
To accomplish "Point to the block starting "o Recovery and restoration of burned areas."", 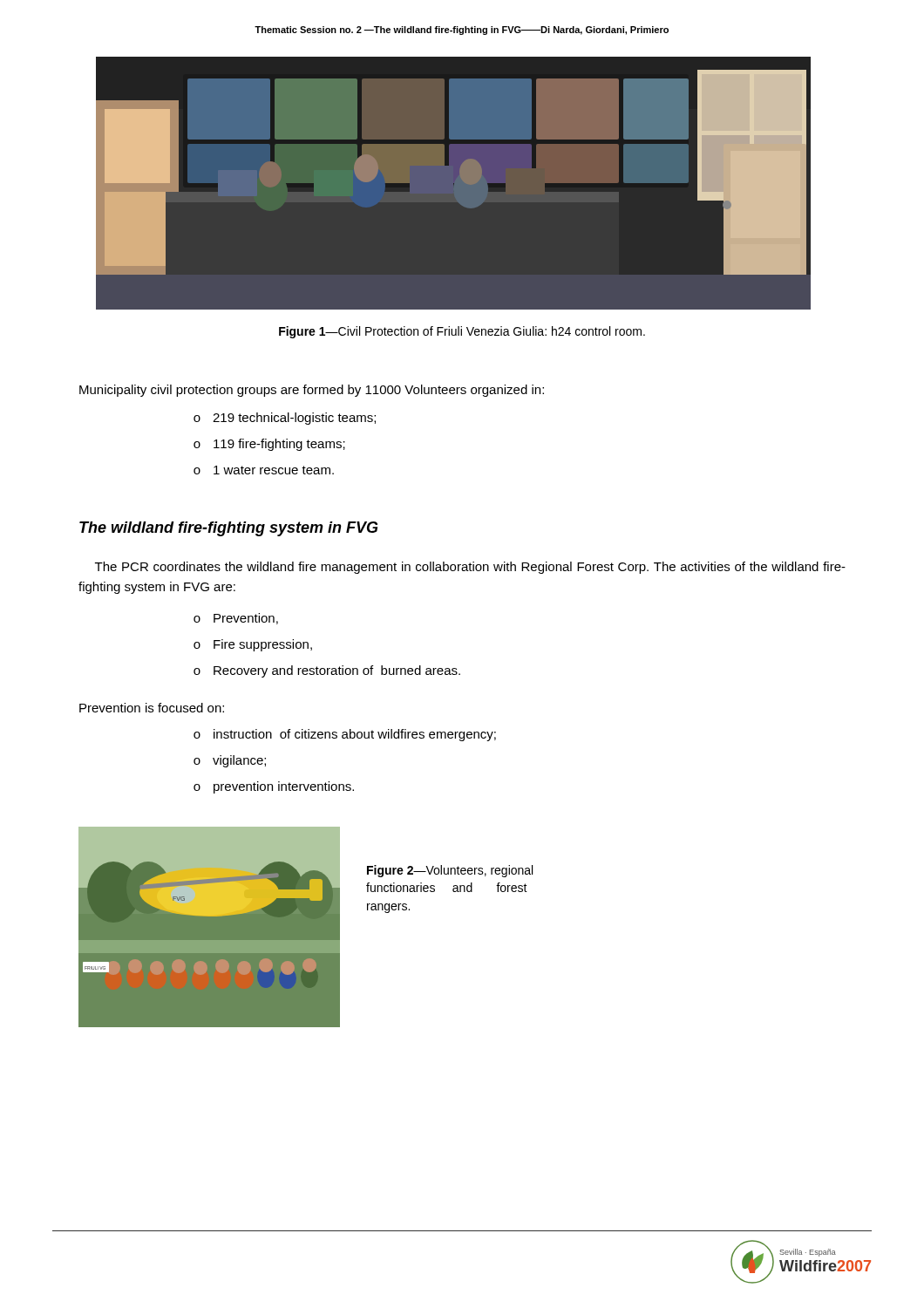I will [270, 670].
